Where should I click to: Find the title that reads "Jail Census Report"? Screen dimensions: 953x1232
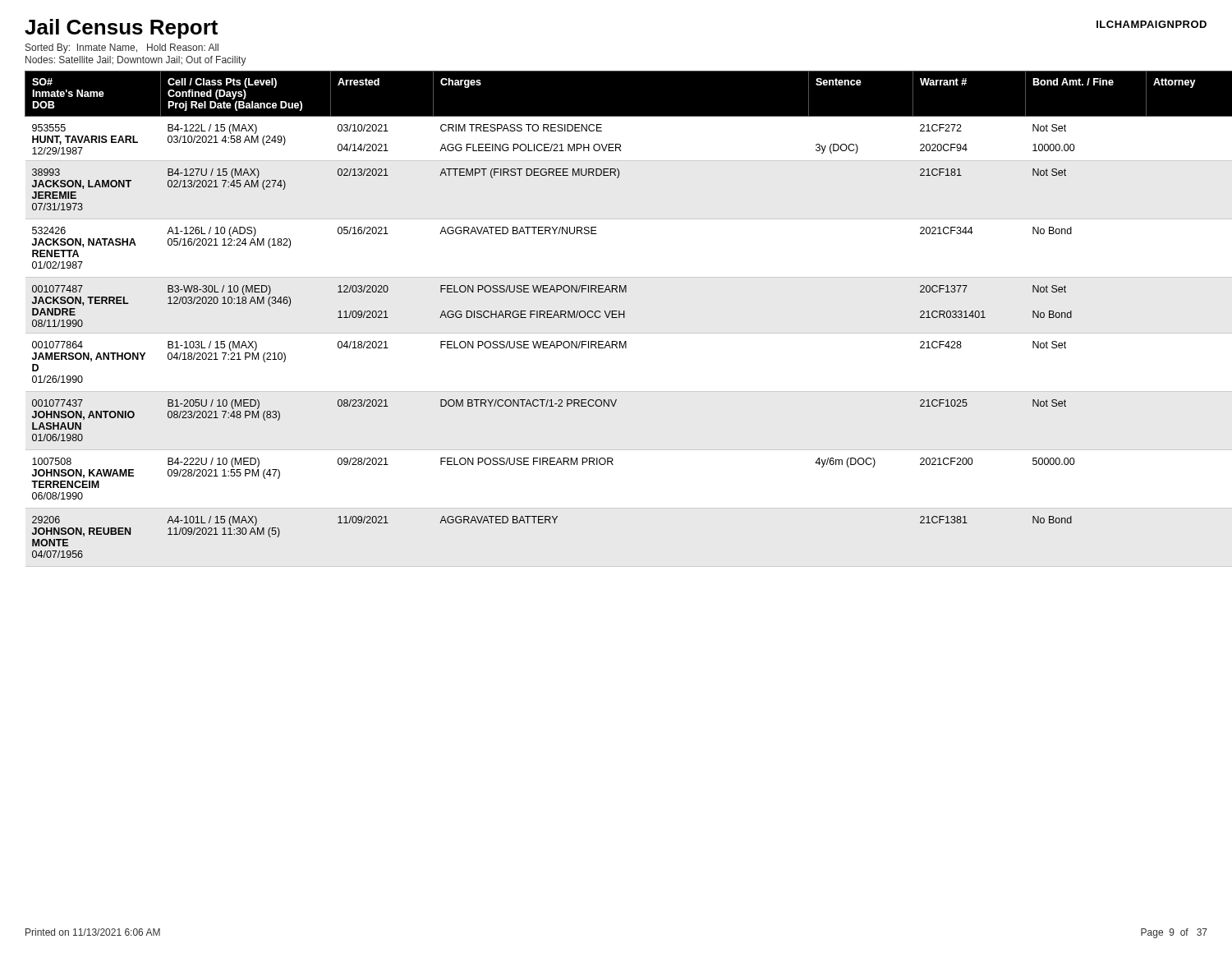[121, 27]
